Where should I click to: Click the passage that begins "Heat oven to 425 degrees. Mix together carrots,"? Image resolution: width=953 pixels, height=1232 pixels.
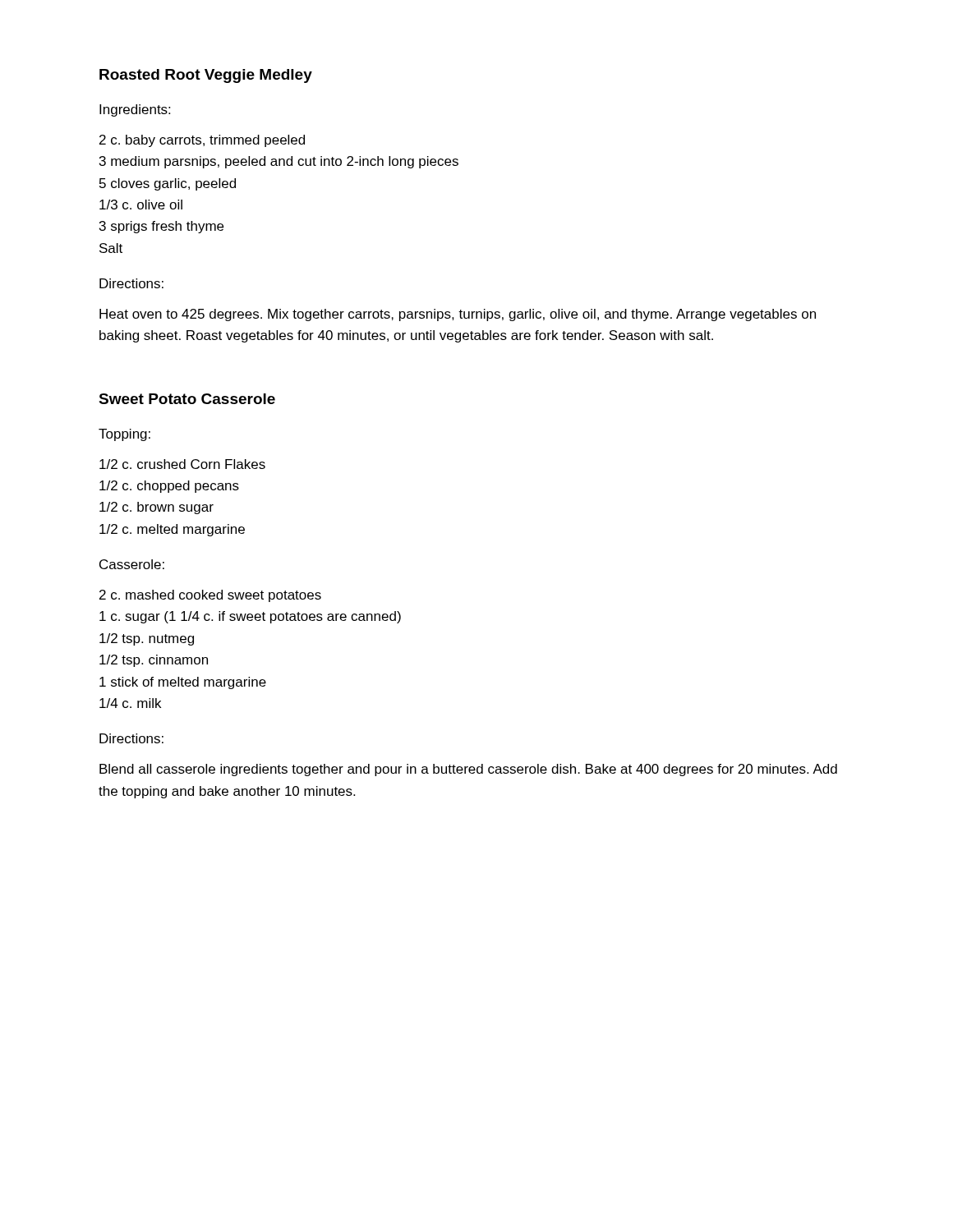(458, 325)
